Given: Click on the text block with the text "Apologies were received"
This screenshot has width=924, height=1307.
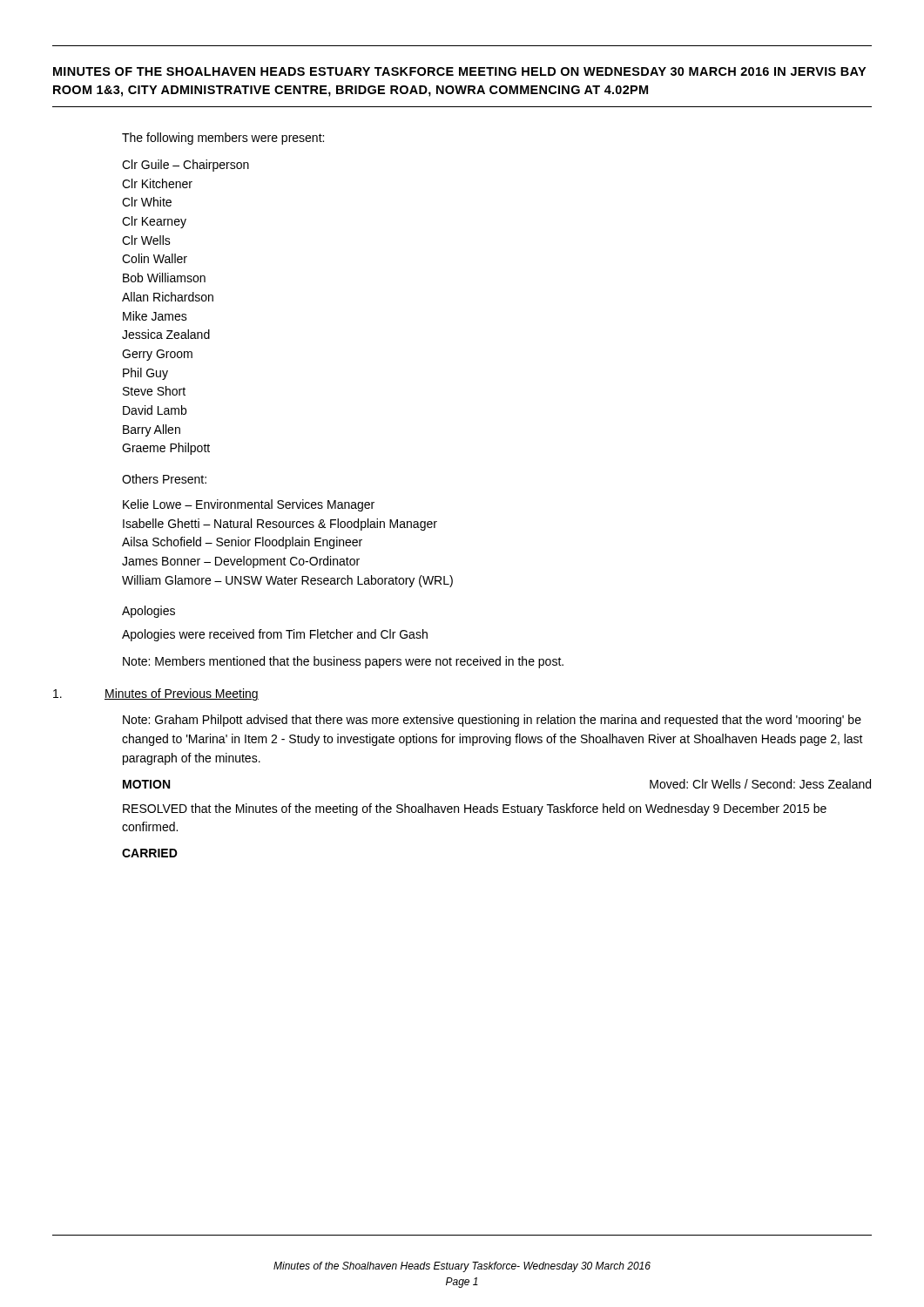Looking at the screenshot, I should (275, 635).
